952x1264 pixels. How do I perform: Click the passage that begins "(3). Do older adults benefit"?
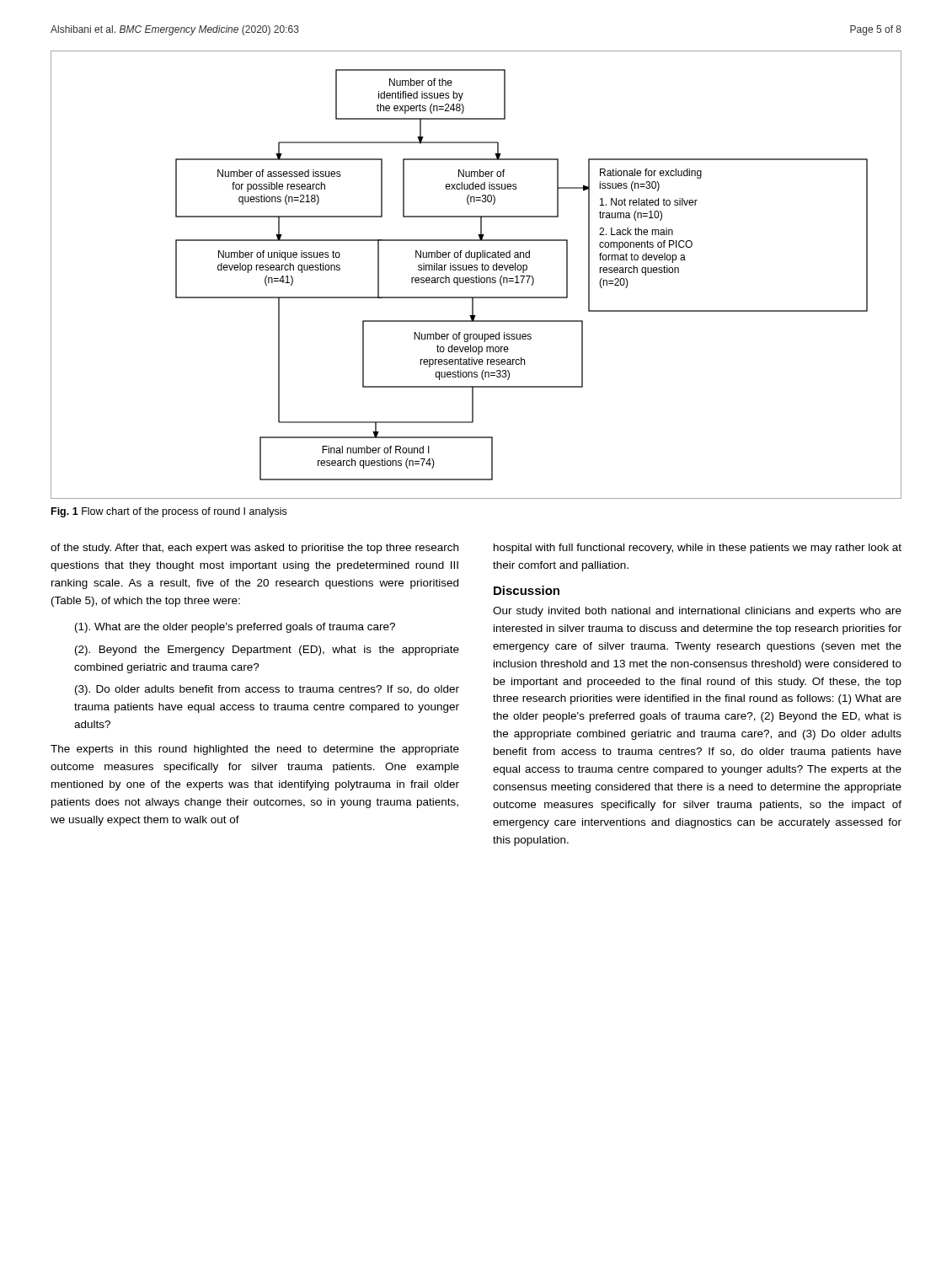(267, 707)
